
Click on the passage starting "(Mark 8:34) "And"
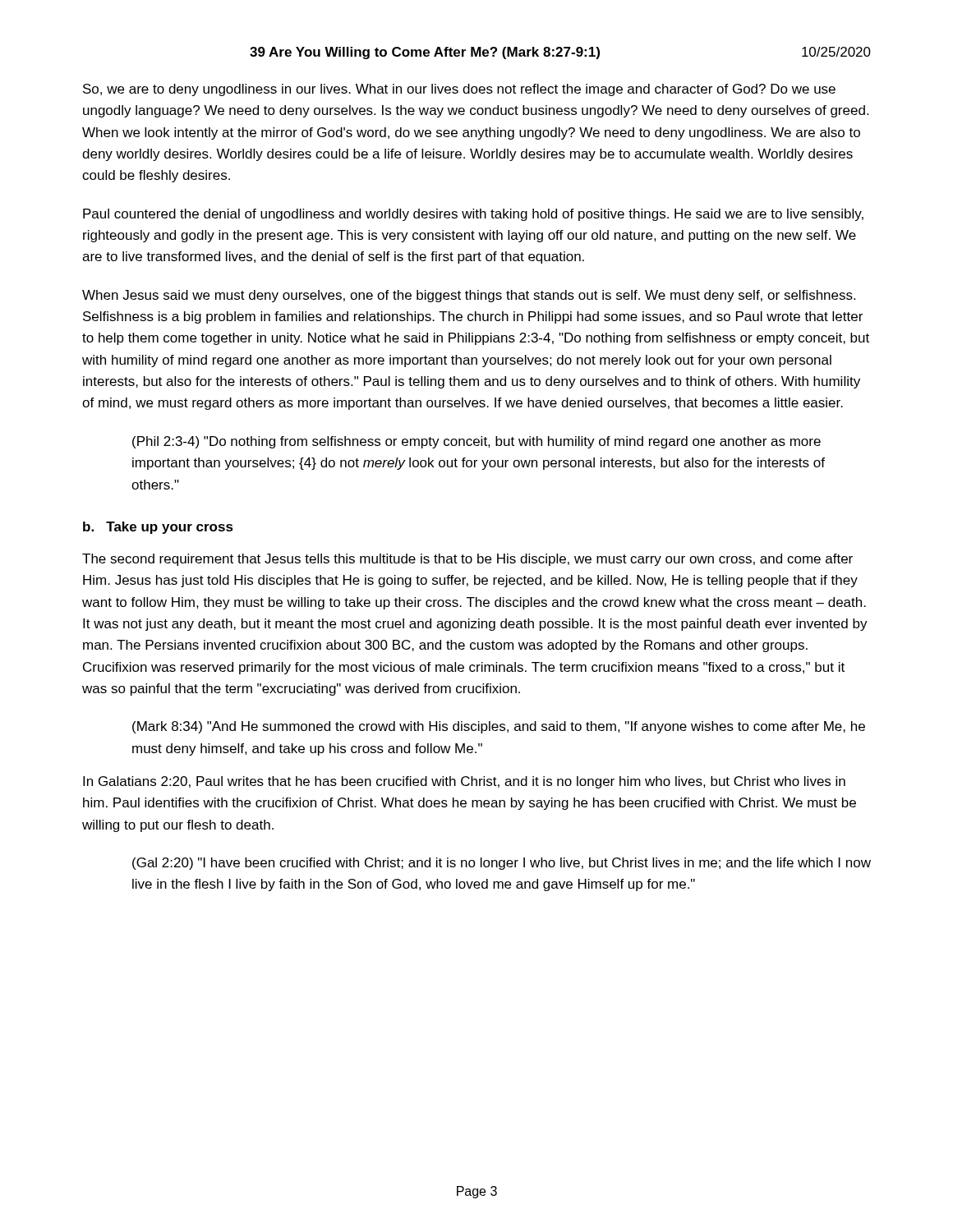[x=499, y=737]
